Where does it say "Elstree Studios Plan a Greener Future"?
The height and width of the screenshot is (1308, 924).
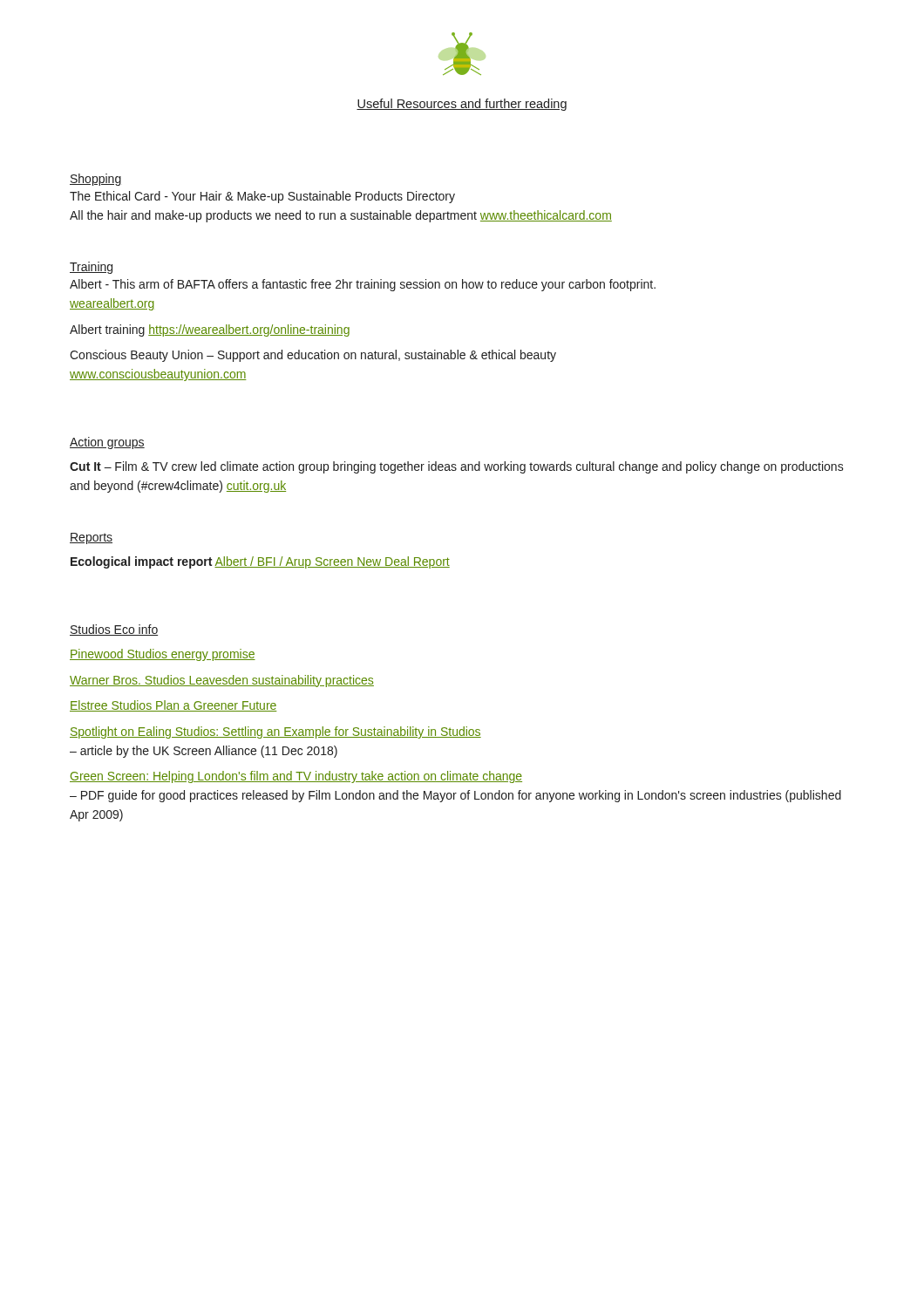[x=173, y=706]
